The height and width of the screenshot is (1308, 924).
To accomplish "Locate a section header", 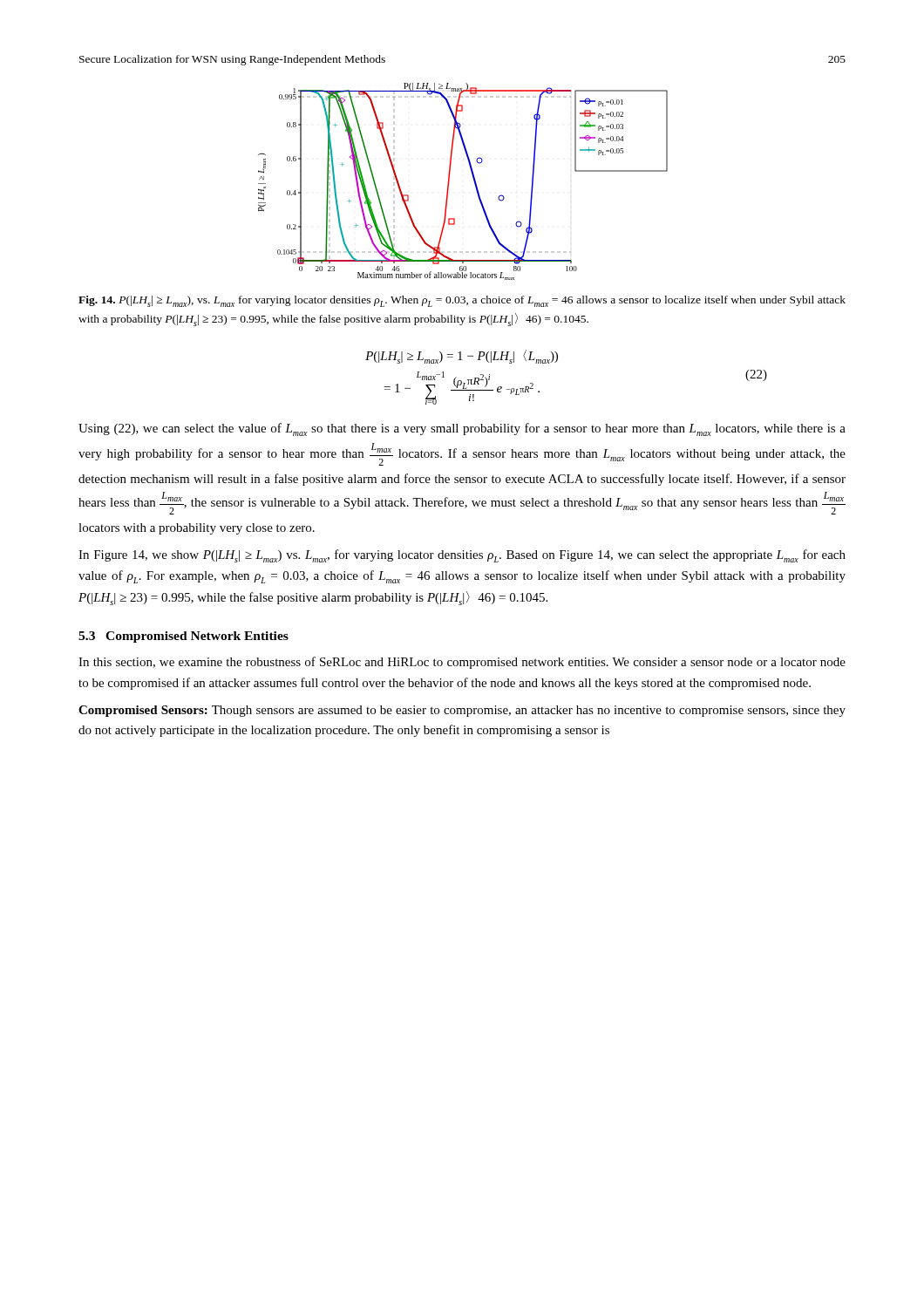I will point(183,636).
